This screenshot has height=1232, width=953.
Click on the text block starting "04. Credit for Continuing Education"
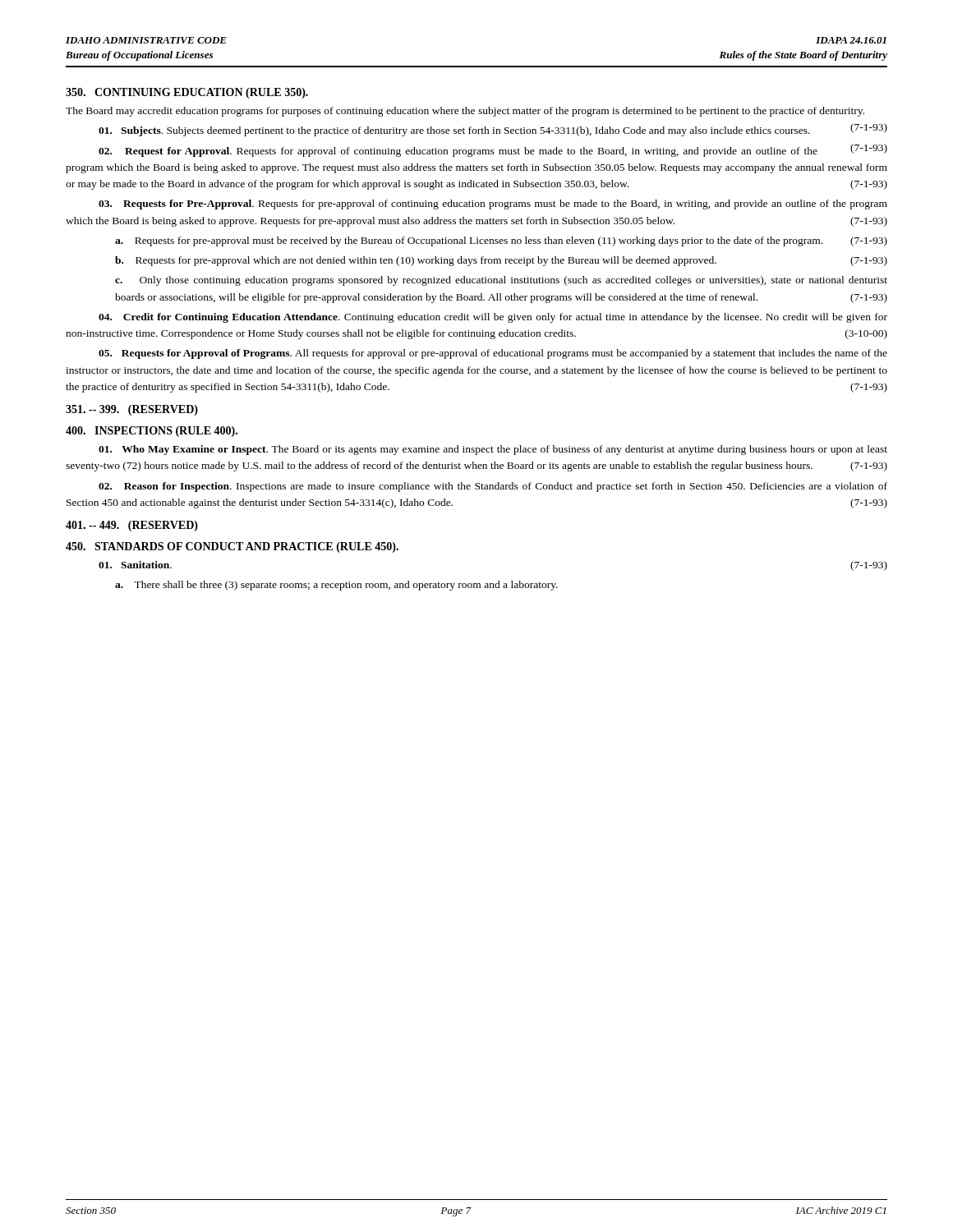pos(476,326)
